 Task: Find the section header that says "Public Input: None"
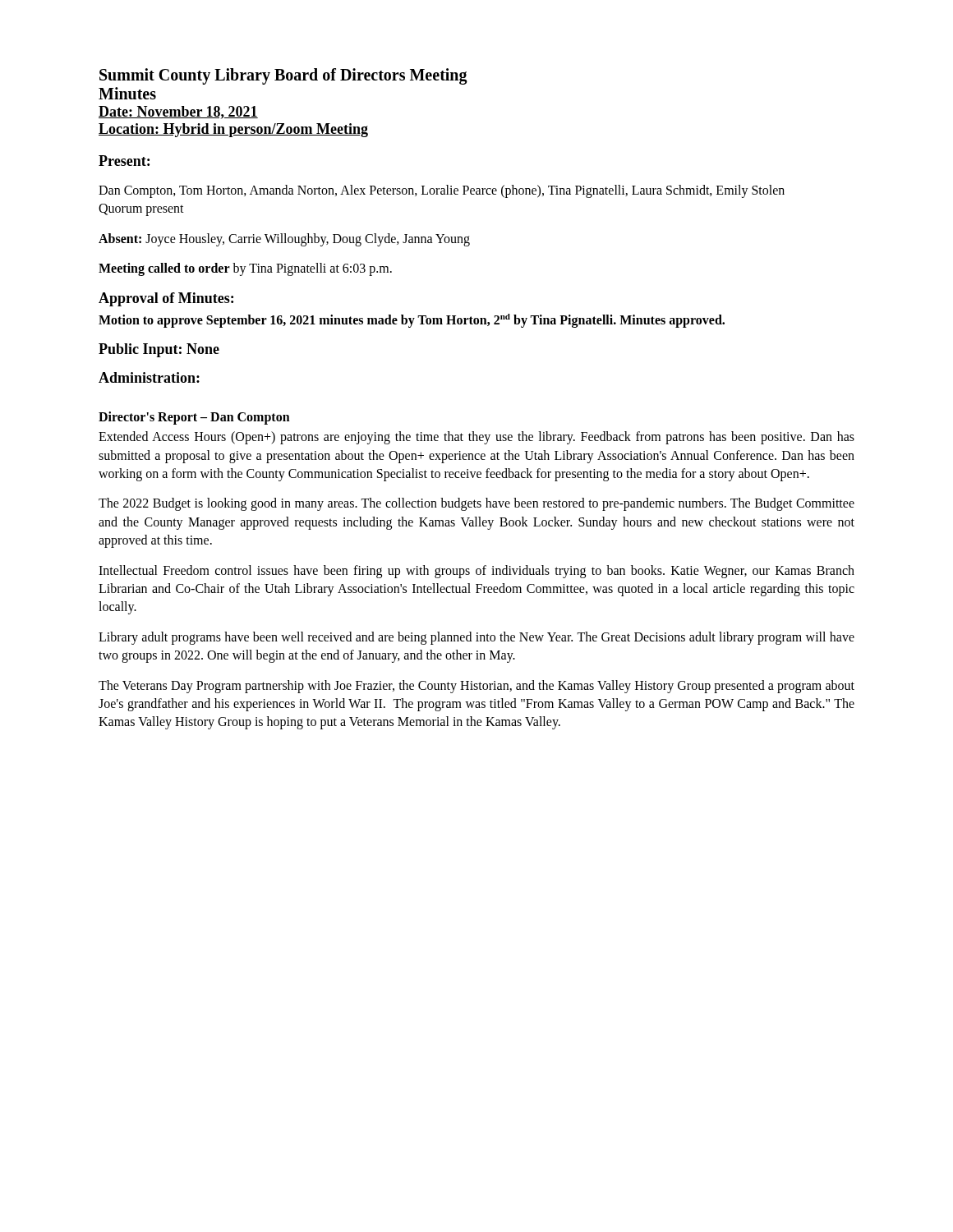point(159,349)
